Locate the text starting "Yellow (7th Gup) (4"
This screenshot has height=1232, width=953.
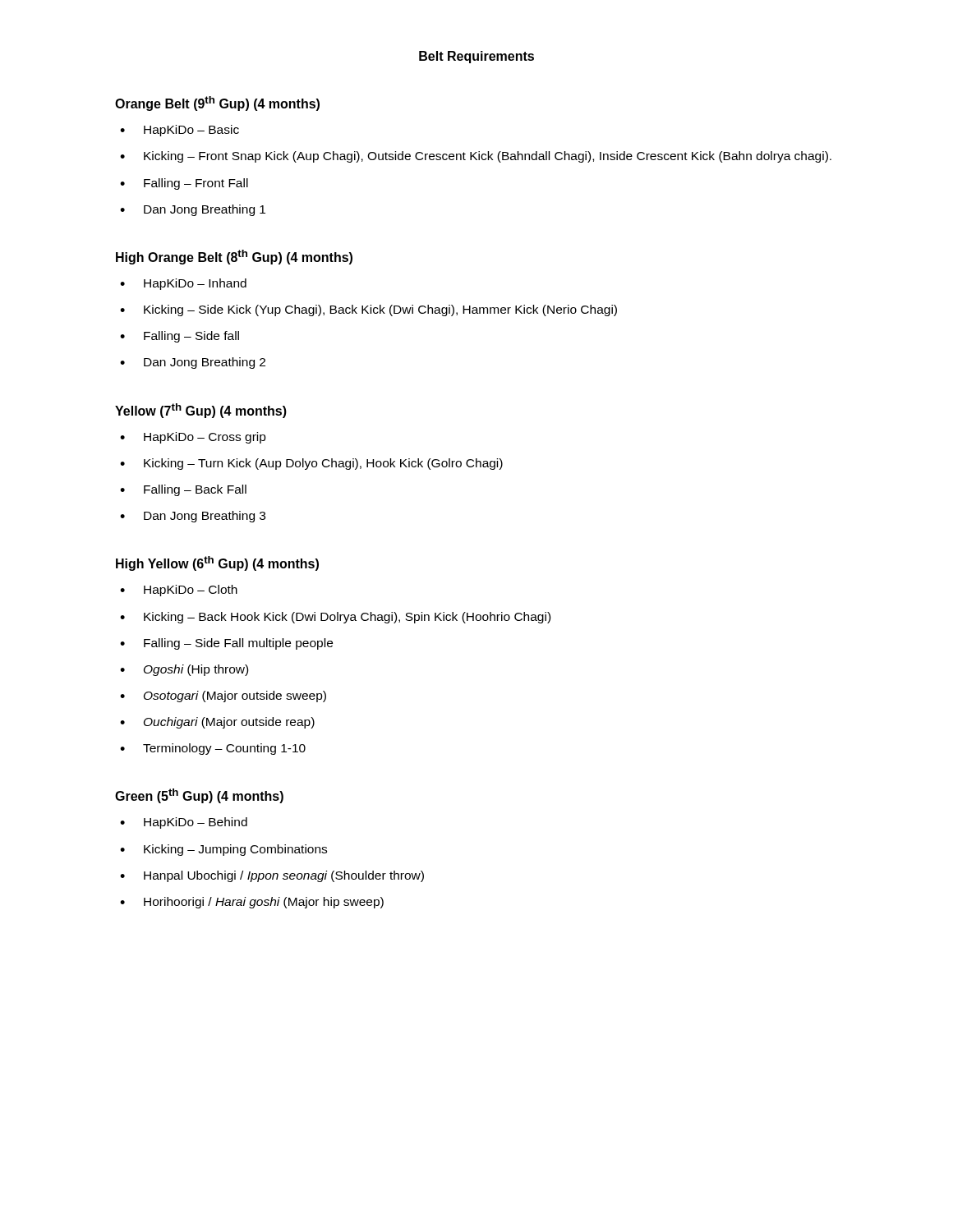coord(201,409)
